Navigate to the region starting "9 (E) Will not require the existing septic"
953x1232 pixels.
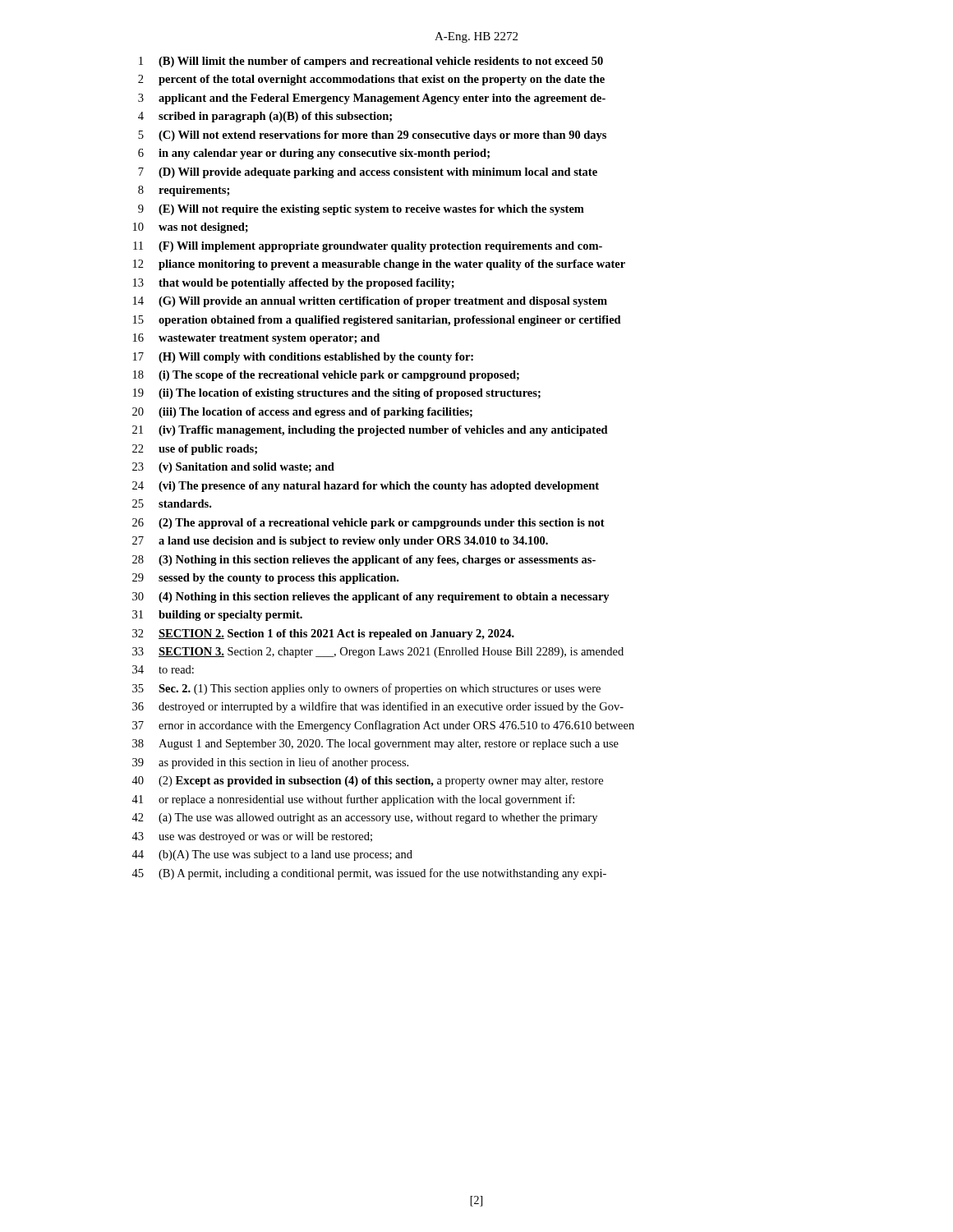click(x=493, y=218)
